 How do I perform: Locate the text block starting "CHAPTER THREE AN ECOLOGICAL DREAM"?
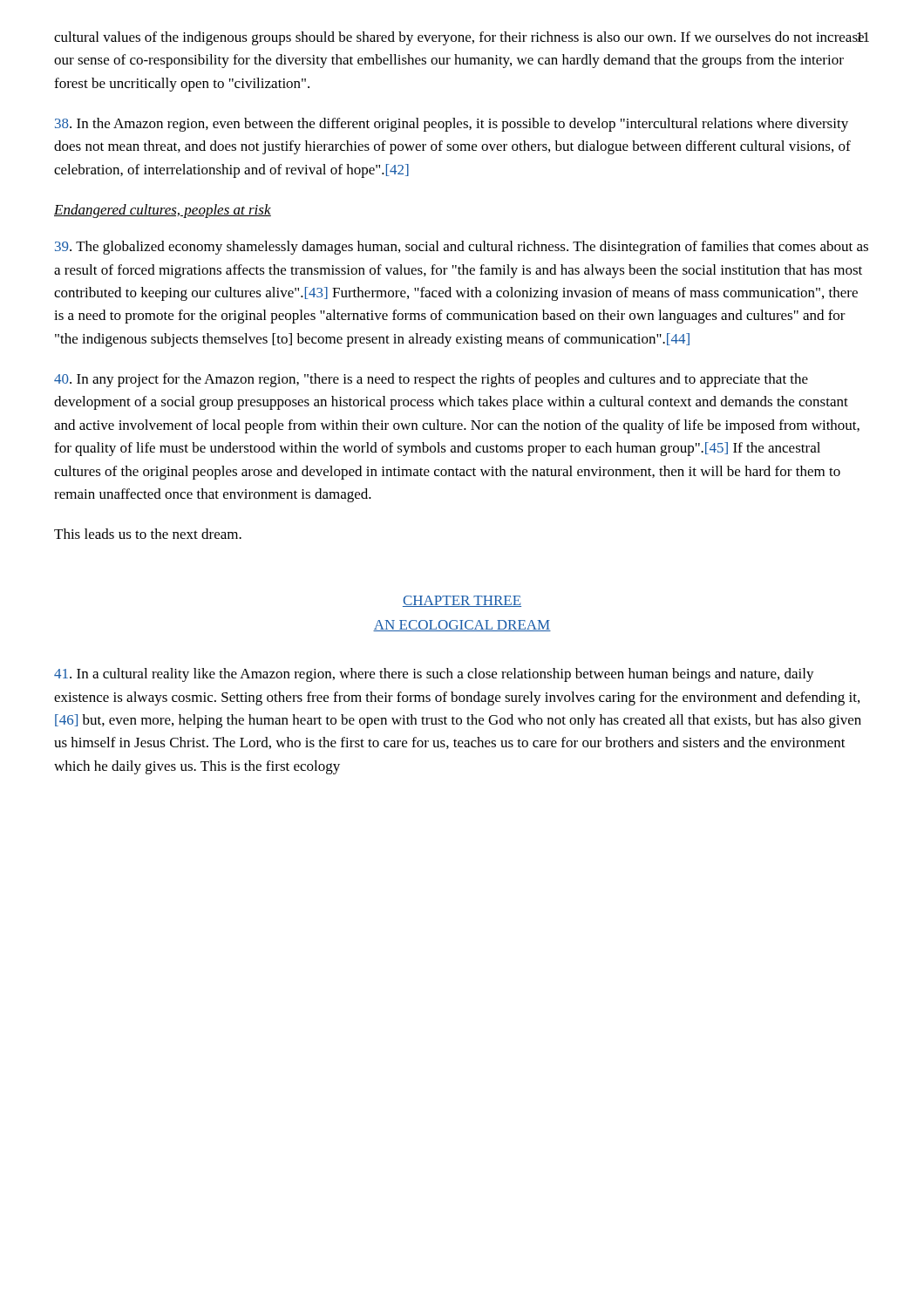pyautogui.click(x=462, y=613)
